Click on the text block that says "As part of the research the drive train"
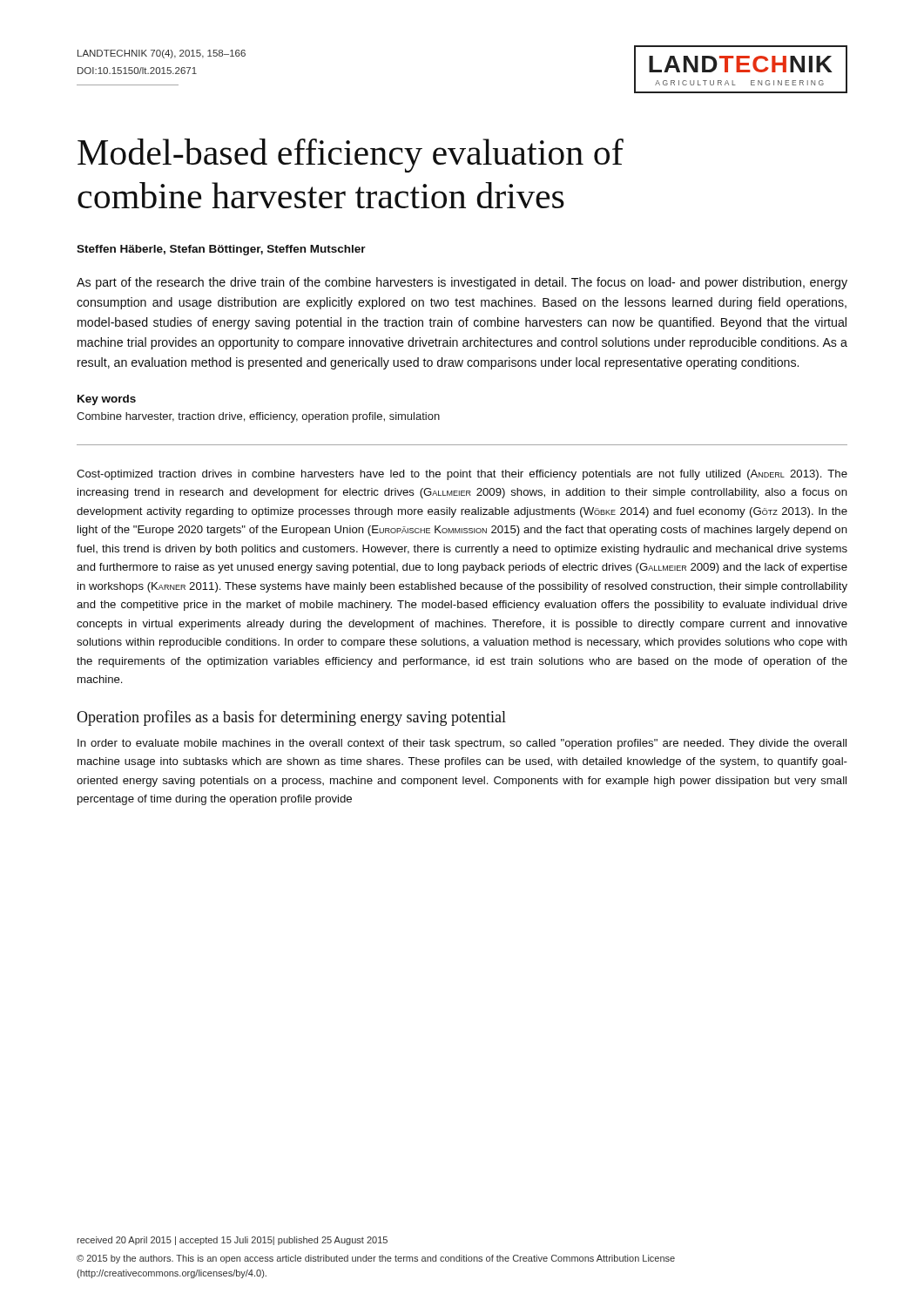This screenshot has height=1307, width=924. point(462,322)
